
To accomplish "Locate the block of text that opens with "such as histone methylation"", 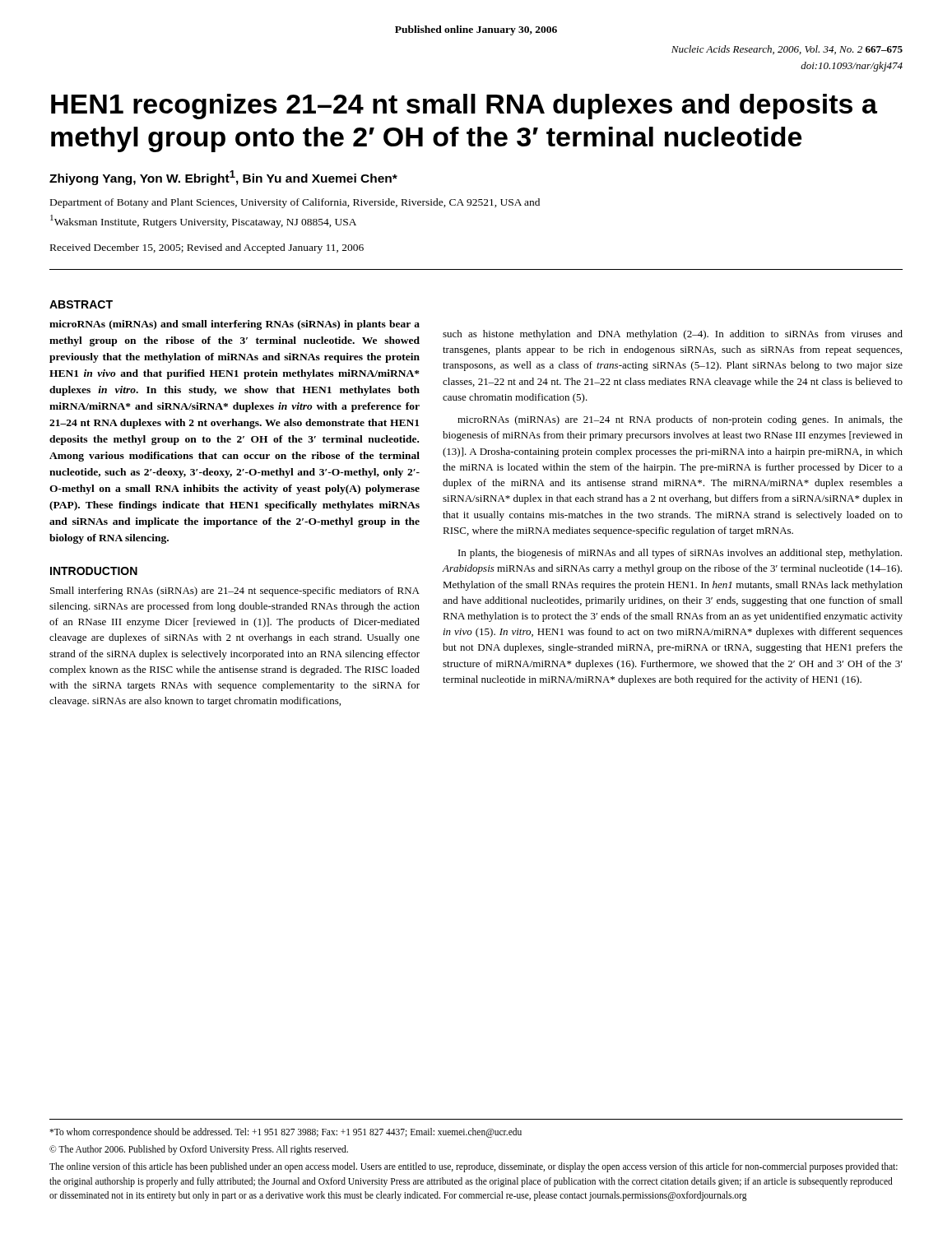I will click(x=673, y=506).
